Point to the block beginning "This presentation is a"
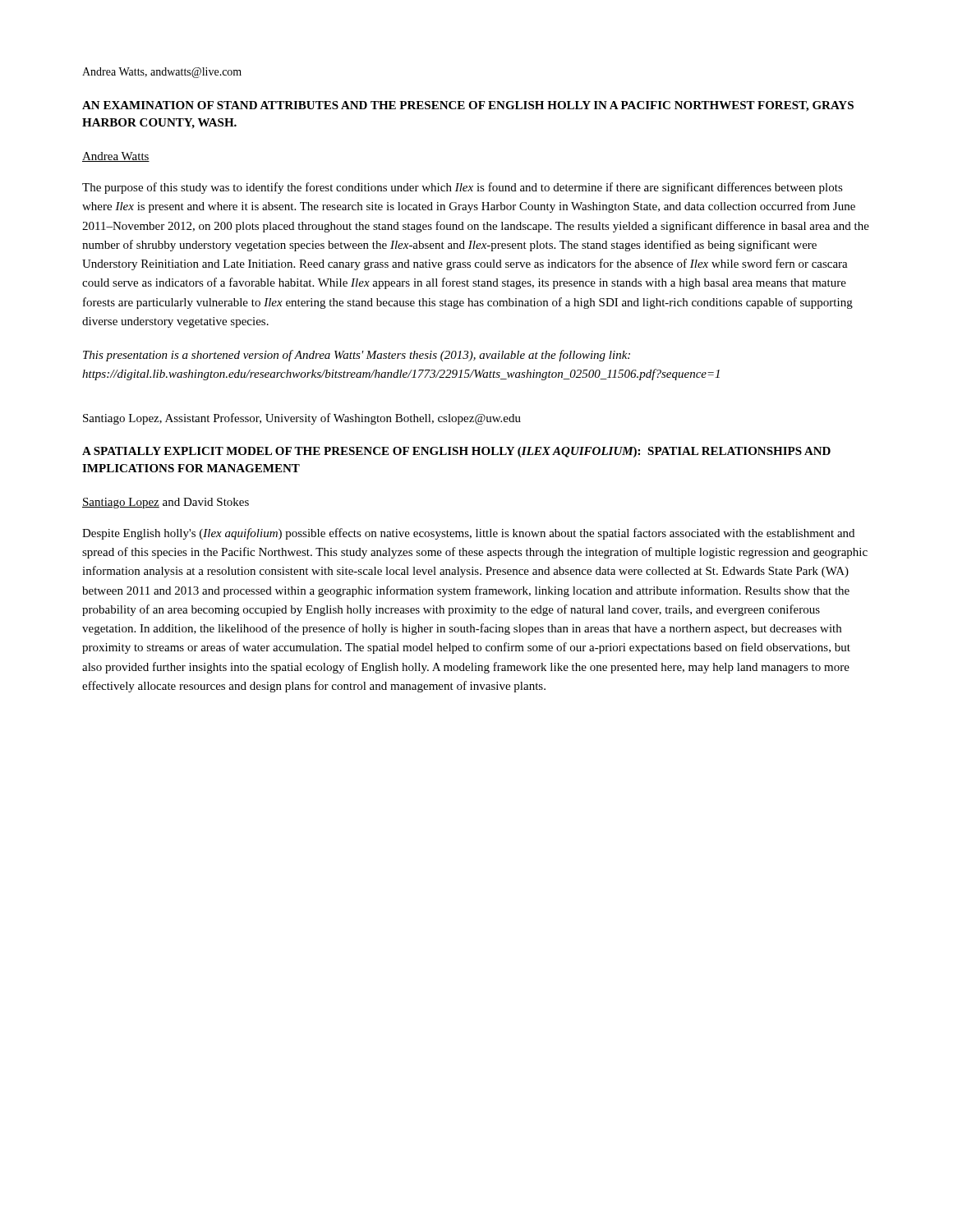Viewport: 953px width, 1232px height. click(x=402, y=364)
